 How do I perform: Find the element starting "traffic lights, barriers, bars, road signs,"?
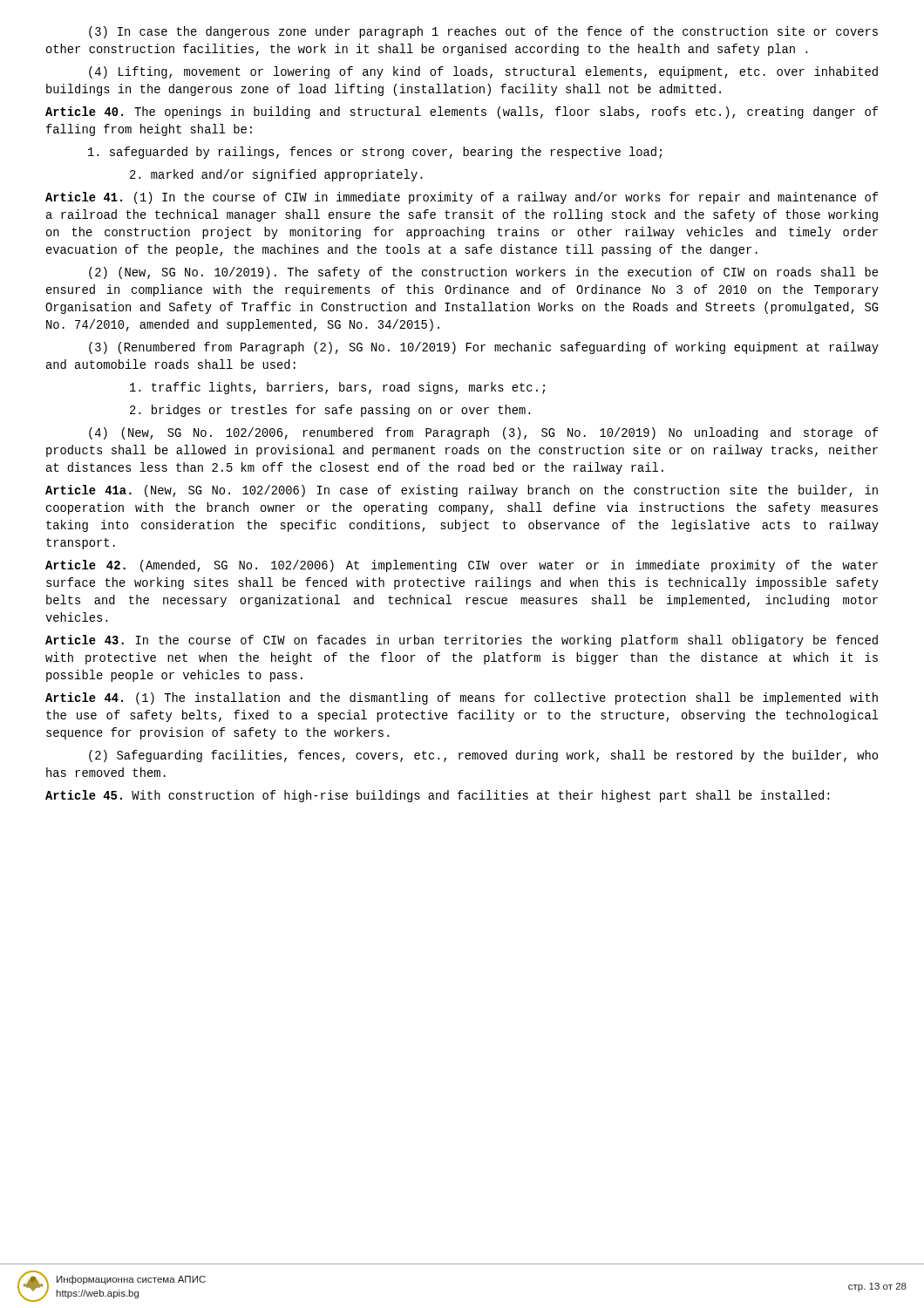[x=338, y=388]
